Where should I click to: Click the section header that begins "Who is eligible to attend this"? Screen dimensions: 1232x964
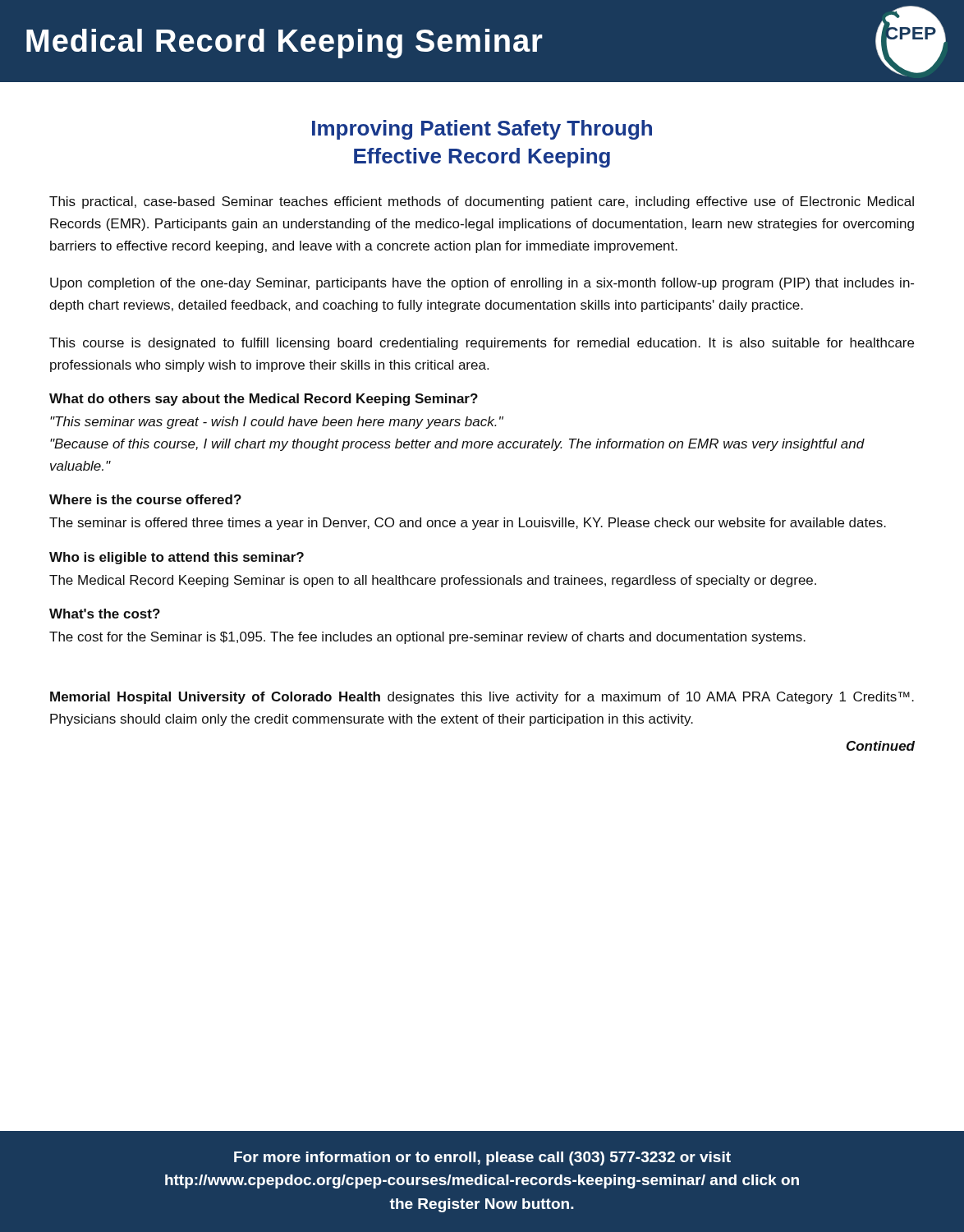click(177, 557)
